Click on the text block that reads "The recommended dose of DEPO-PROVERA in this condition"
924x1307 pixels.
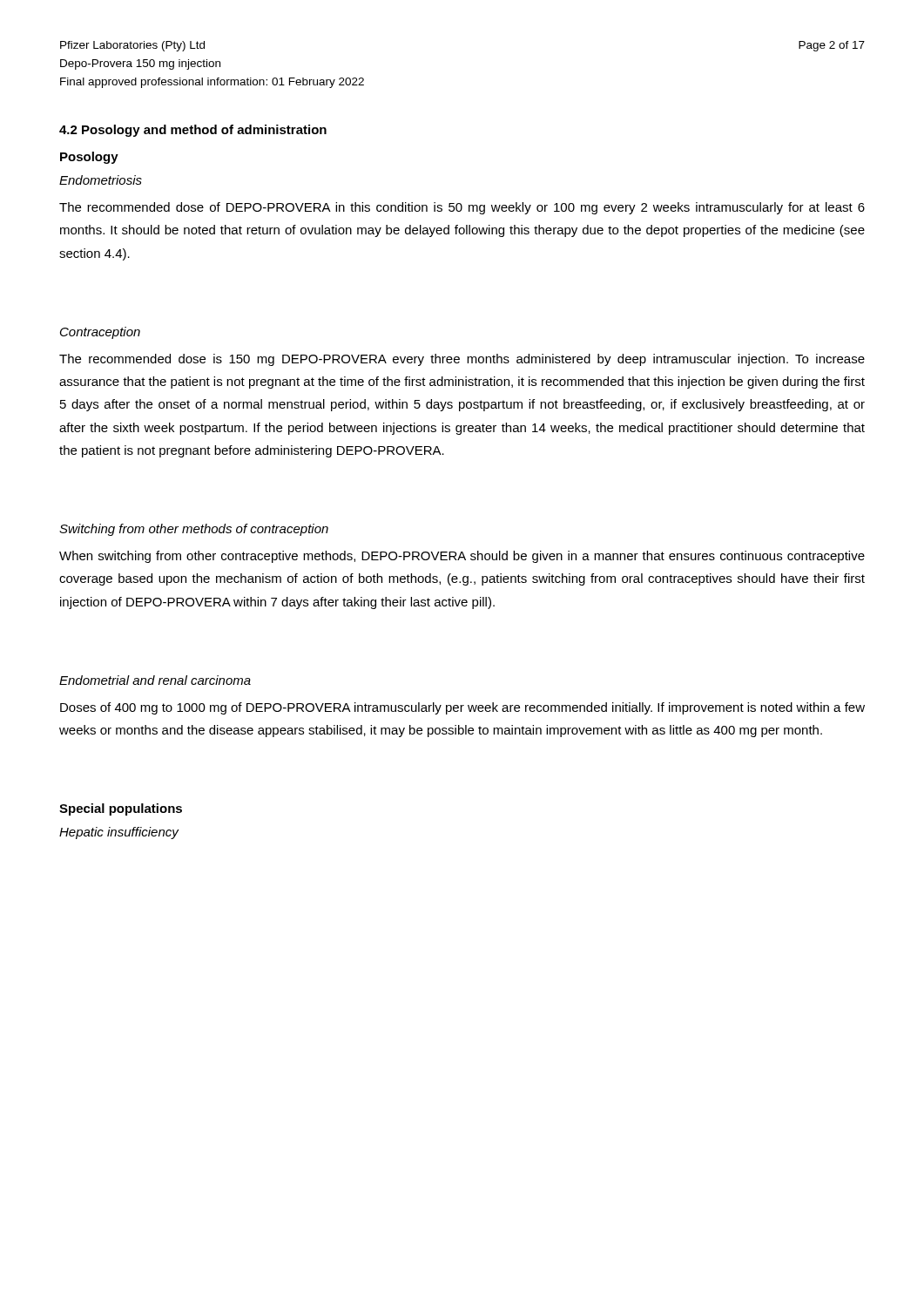pos(462,230)
